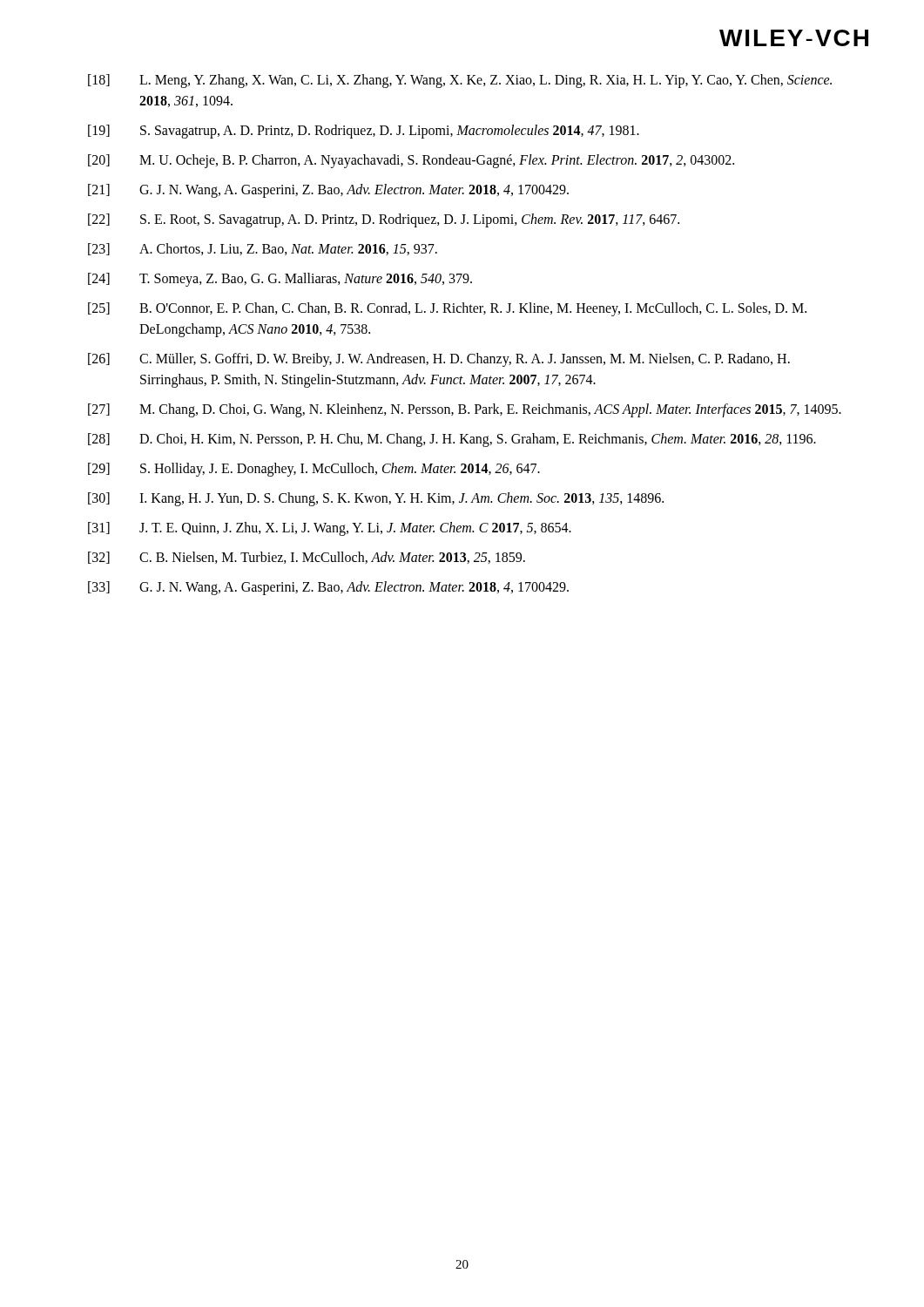The width and height of the screenshot is (924, 1307).
Task: Click on the passage starting "[21] G. J. N. Wang,"
Action: coord(471,190)
